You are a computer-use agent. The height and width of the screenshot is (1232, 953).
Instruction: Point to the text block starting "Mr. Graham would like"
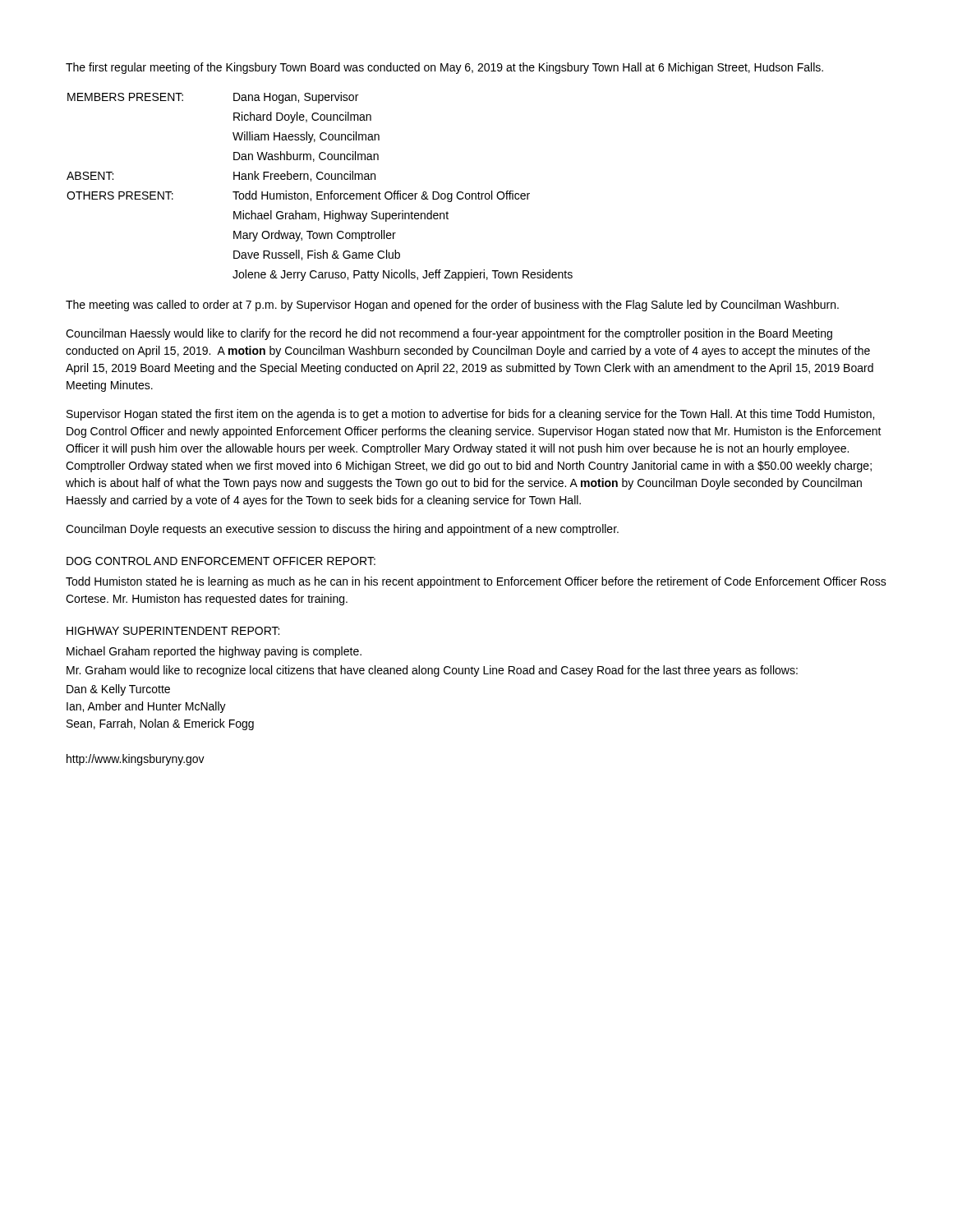click(432, 670)
